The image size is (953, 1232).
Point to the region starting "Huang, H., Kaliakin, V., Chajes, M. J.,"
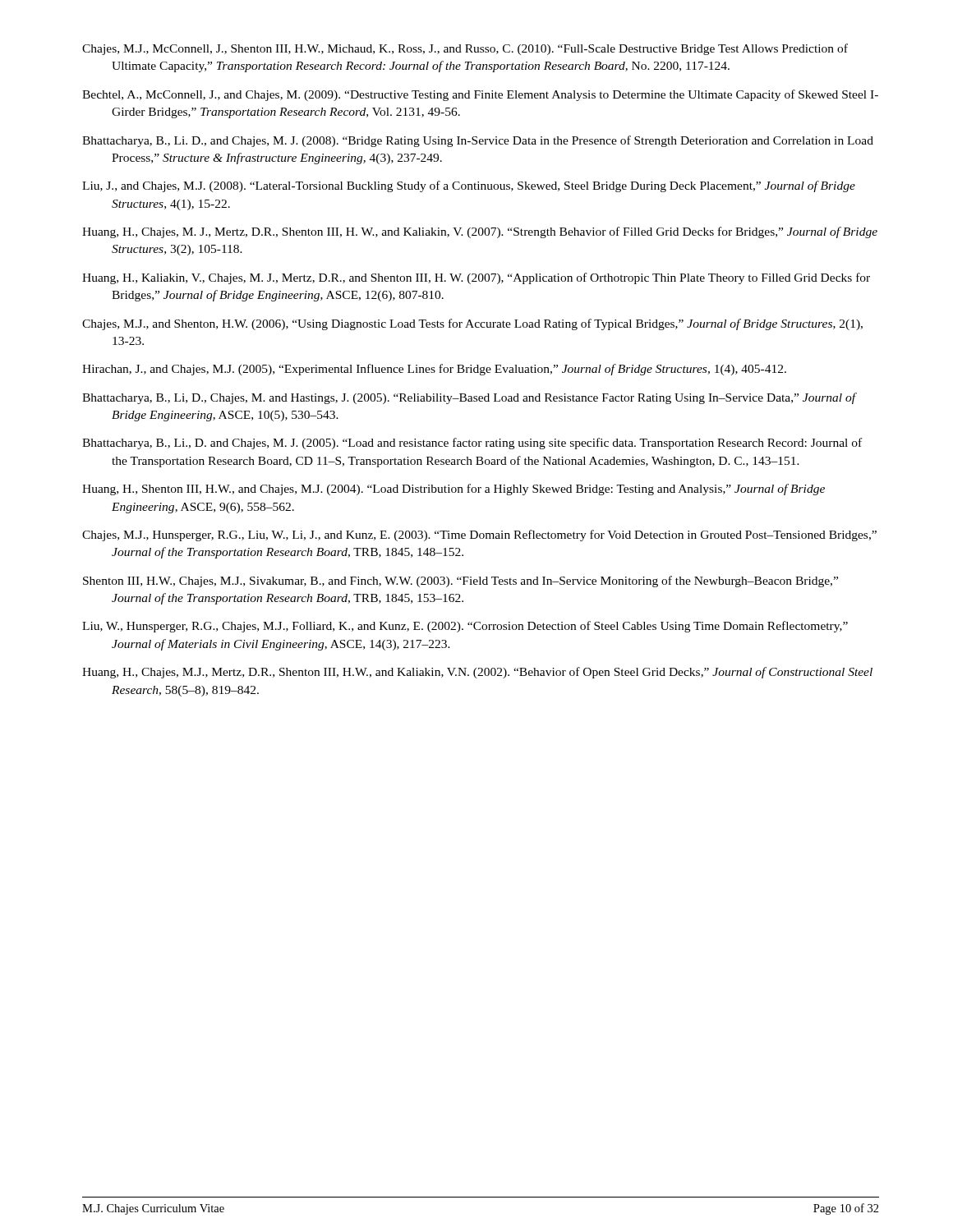tap(476, 286)
